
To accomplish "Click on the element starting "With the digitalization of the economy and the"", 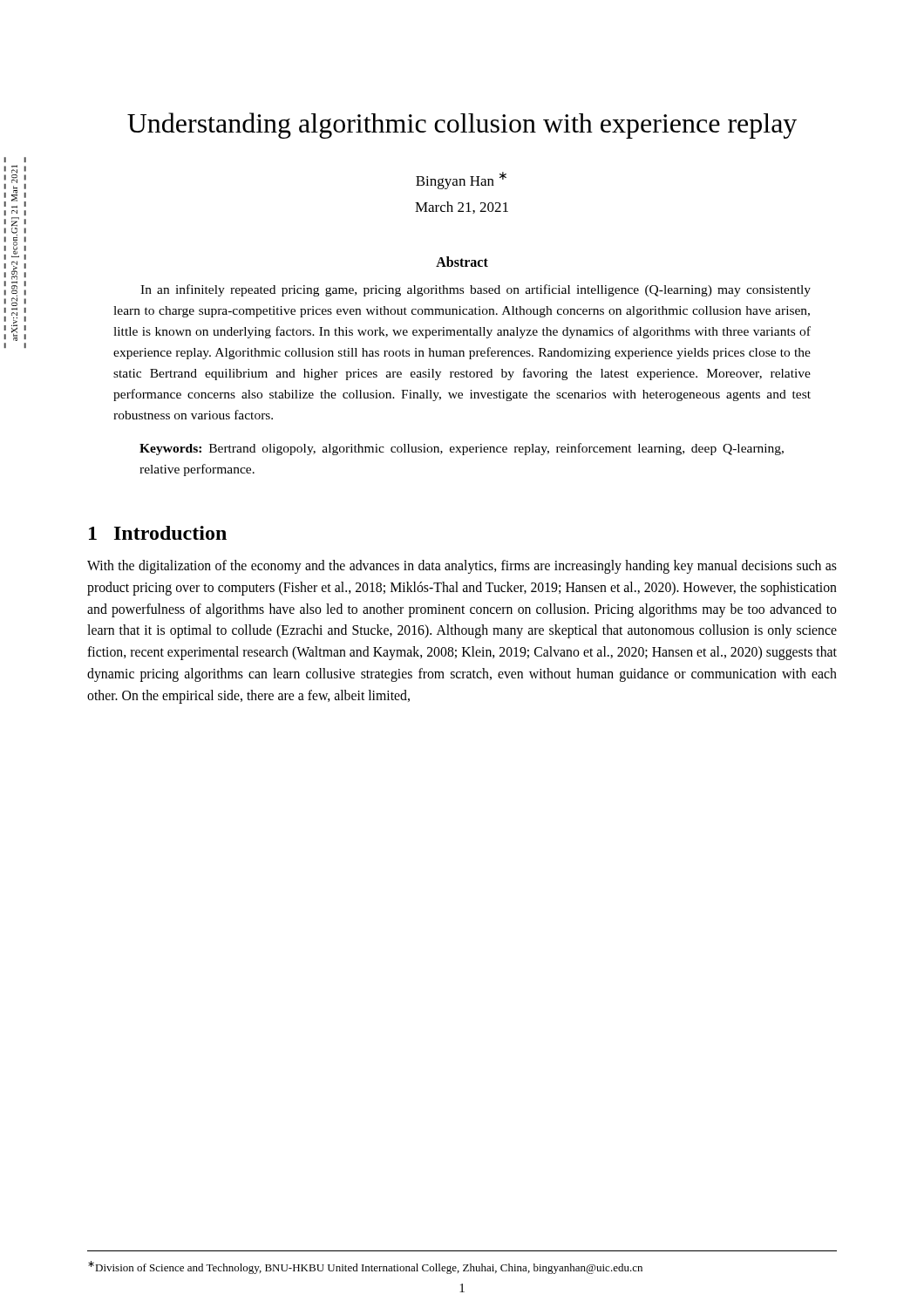I will [462, 630].
